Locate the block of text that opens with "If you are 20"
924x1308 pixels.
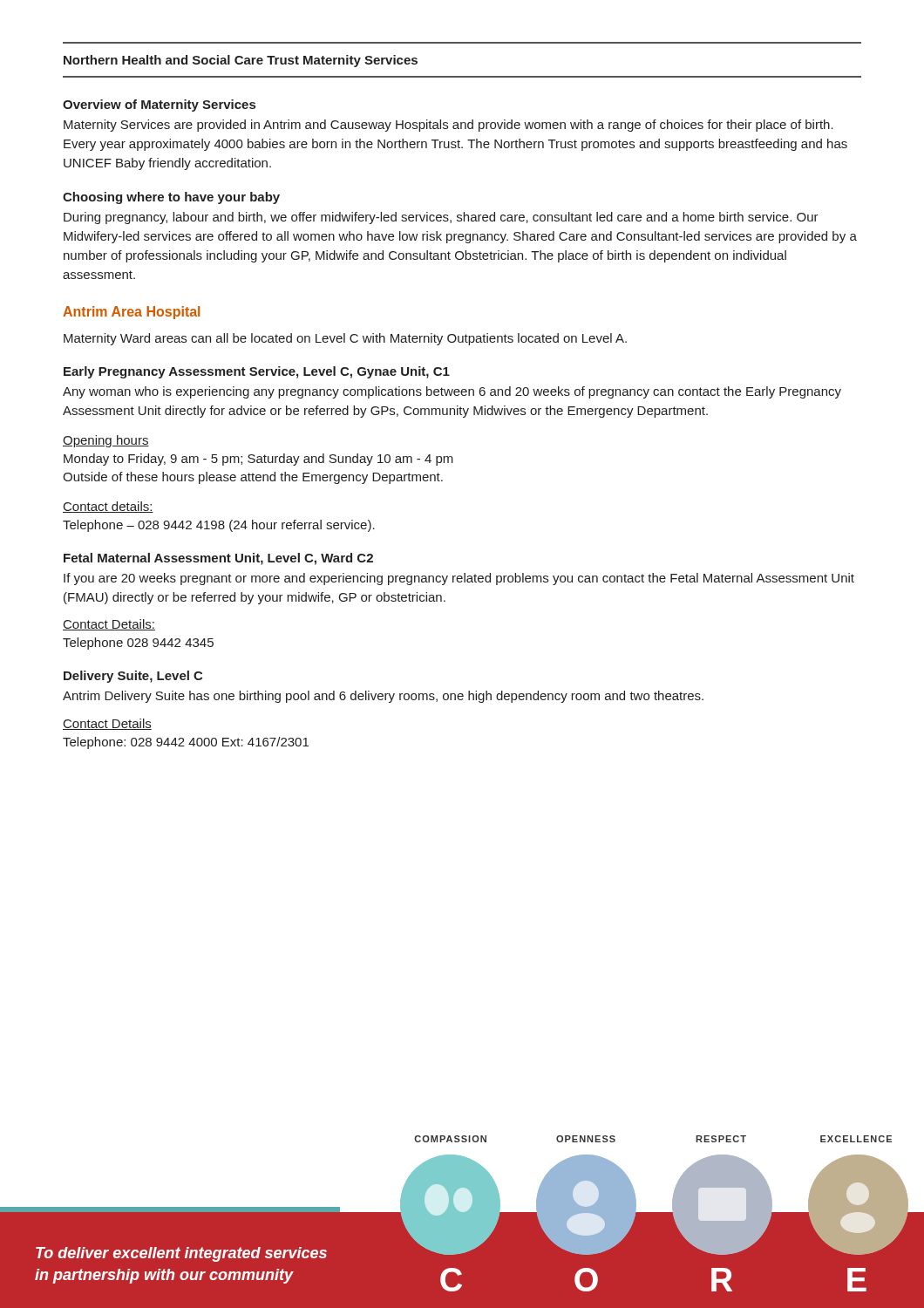pyautogui.click(x=458, y=587)
